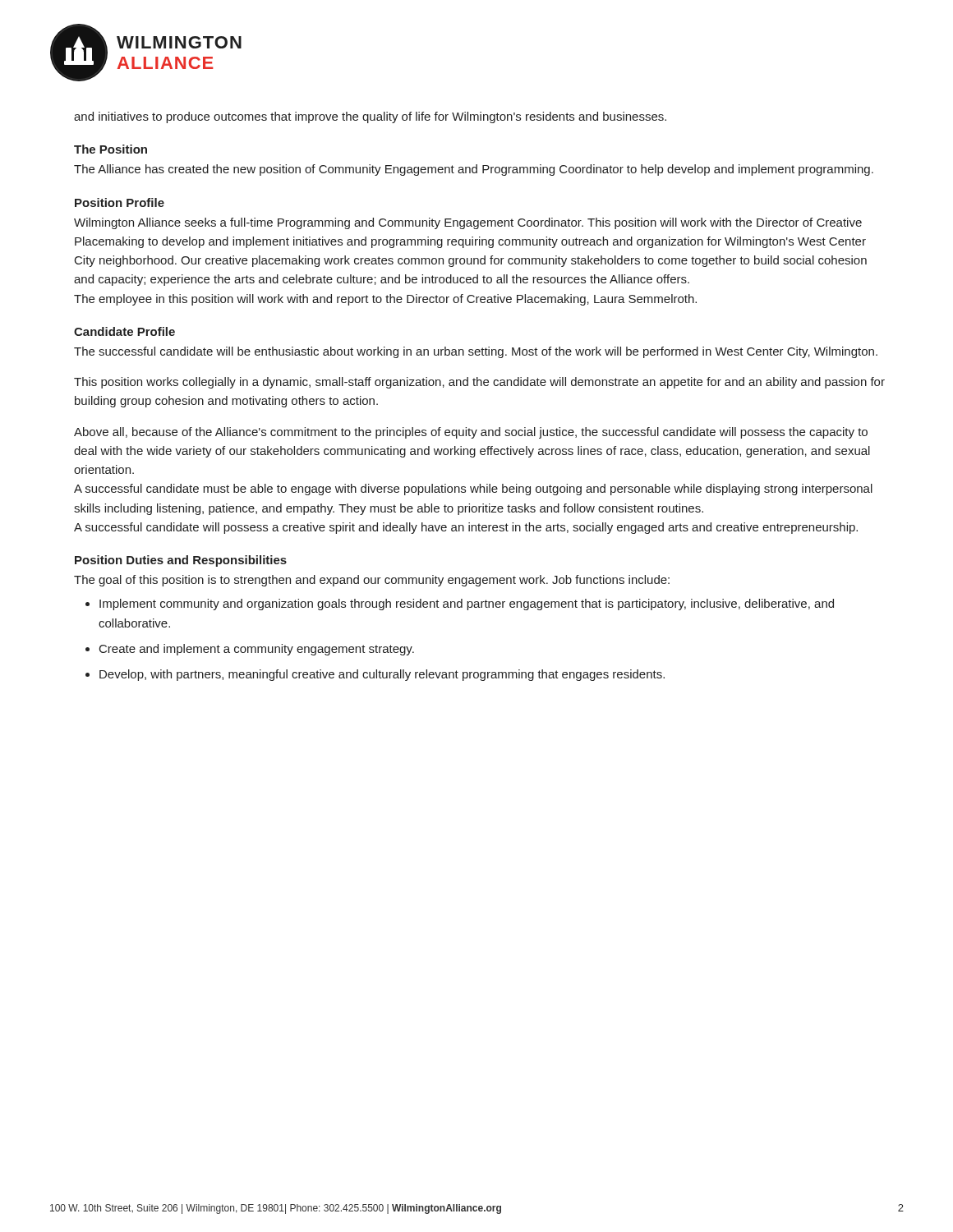Navigate to the block starting "Position Profile"
Screen dimensions: 1232x953
(119, 202)
